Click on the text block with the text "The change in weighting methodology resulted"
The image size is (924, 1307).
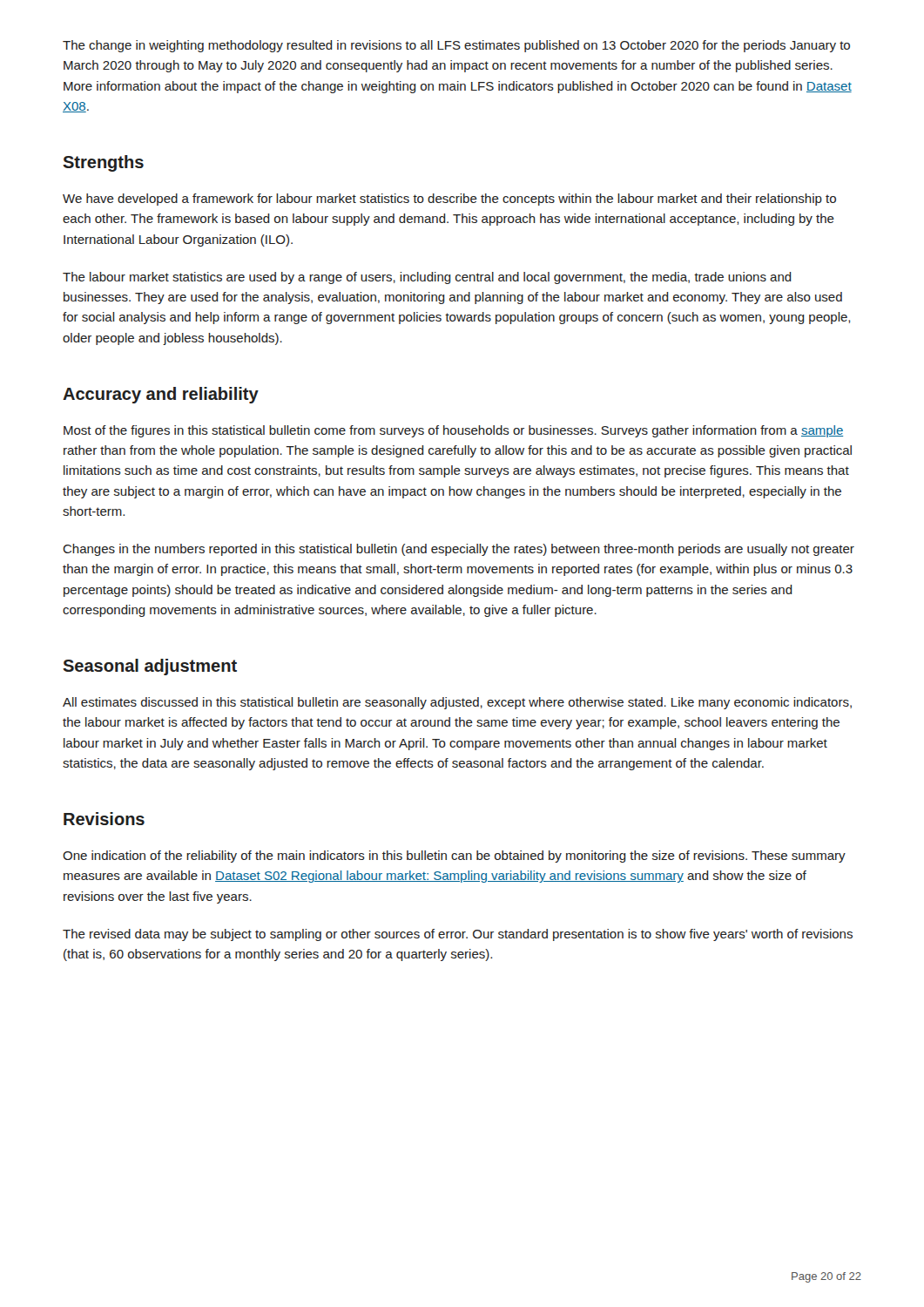457,75
